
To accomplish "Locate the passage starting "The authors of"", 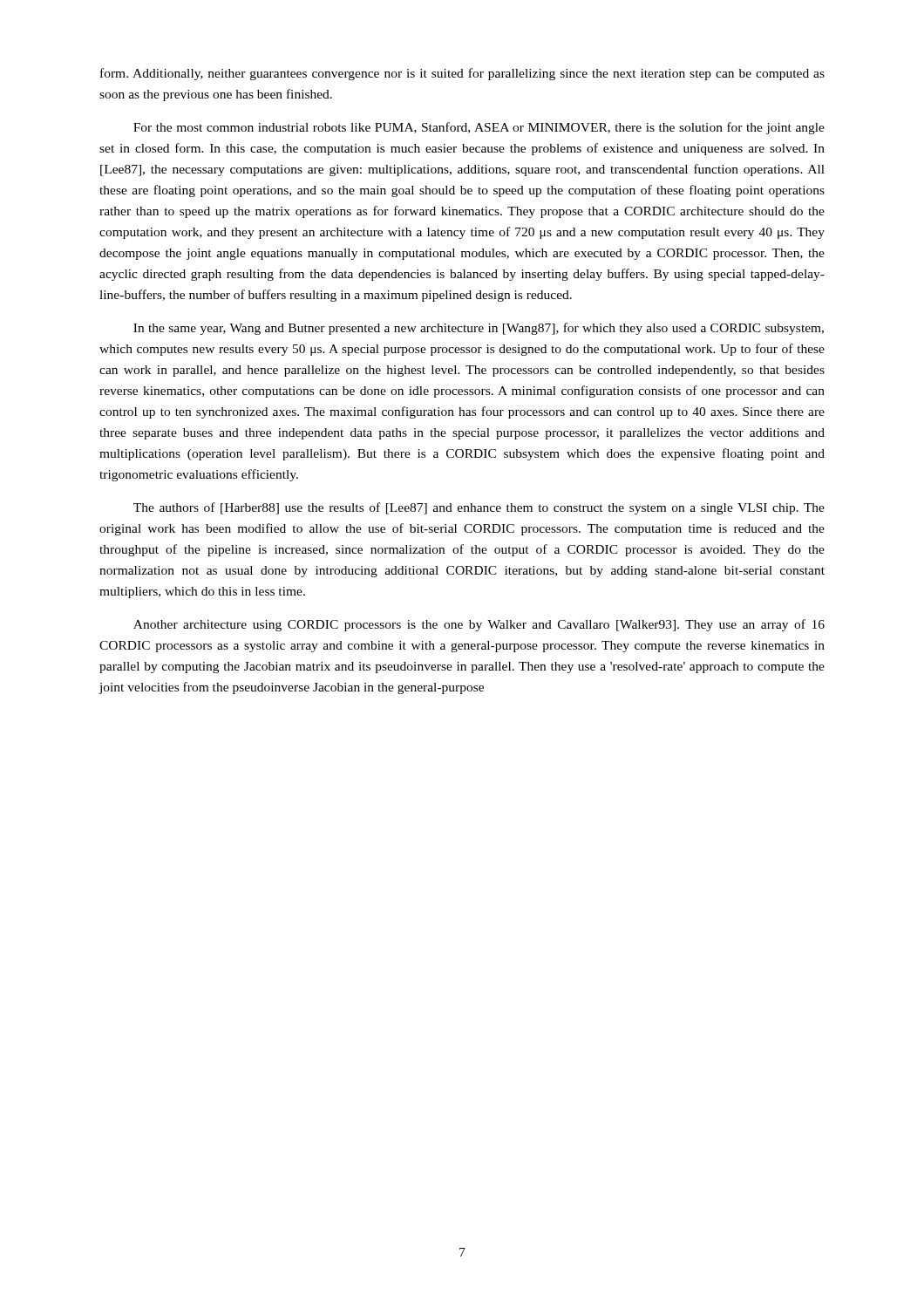I will coord(462,550).
